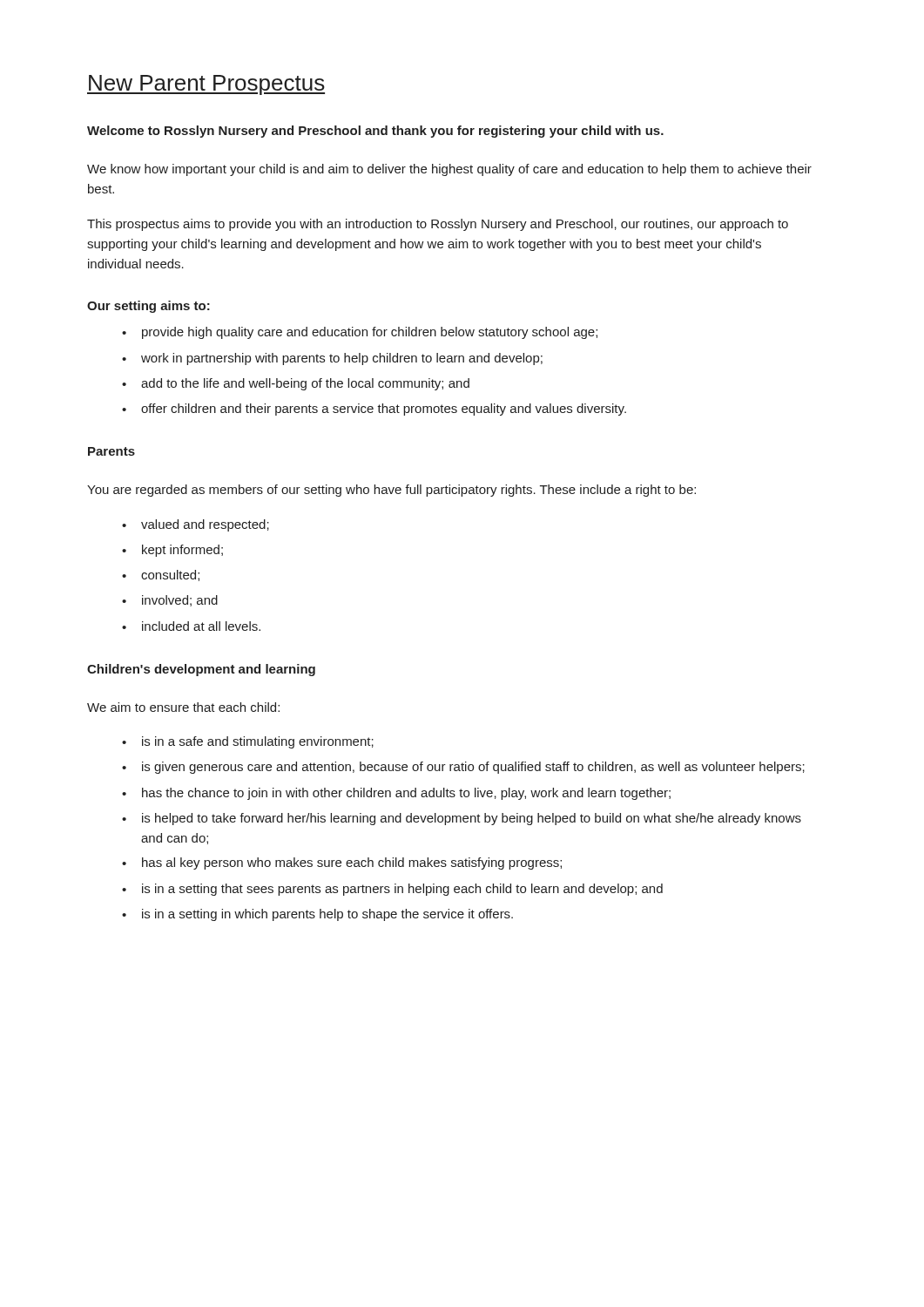The width and height of the screenshot is (924, 1307).
Task: Select the text starting "•is helped to"
Action: (x=471, y=828)
